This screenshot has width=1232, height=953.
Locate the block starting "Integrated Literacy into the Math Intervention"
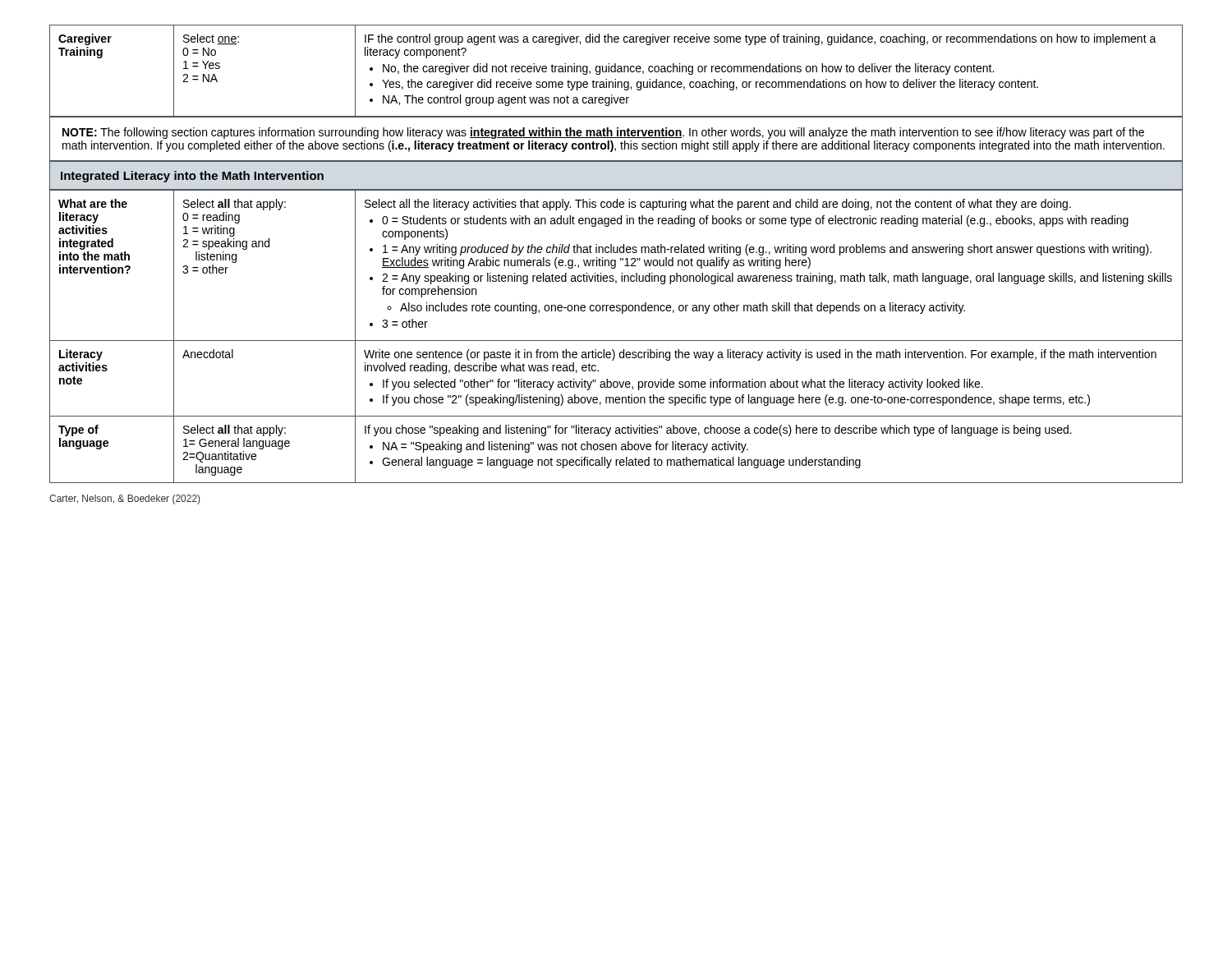point(192,175)
